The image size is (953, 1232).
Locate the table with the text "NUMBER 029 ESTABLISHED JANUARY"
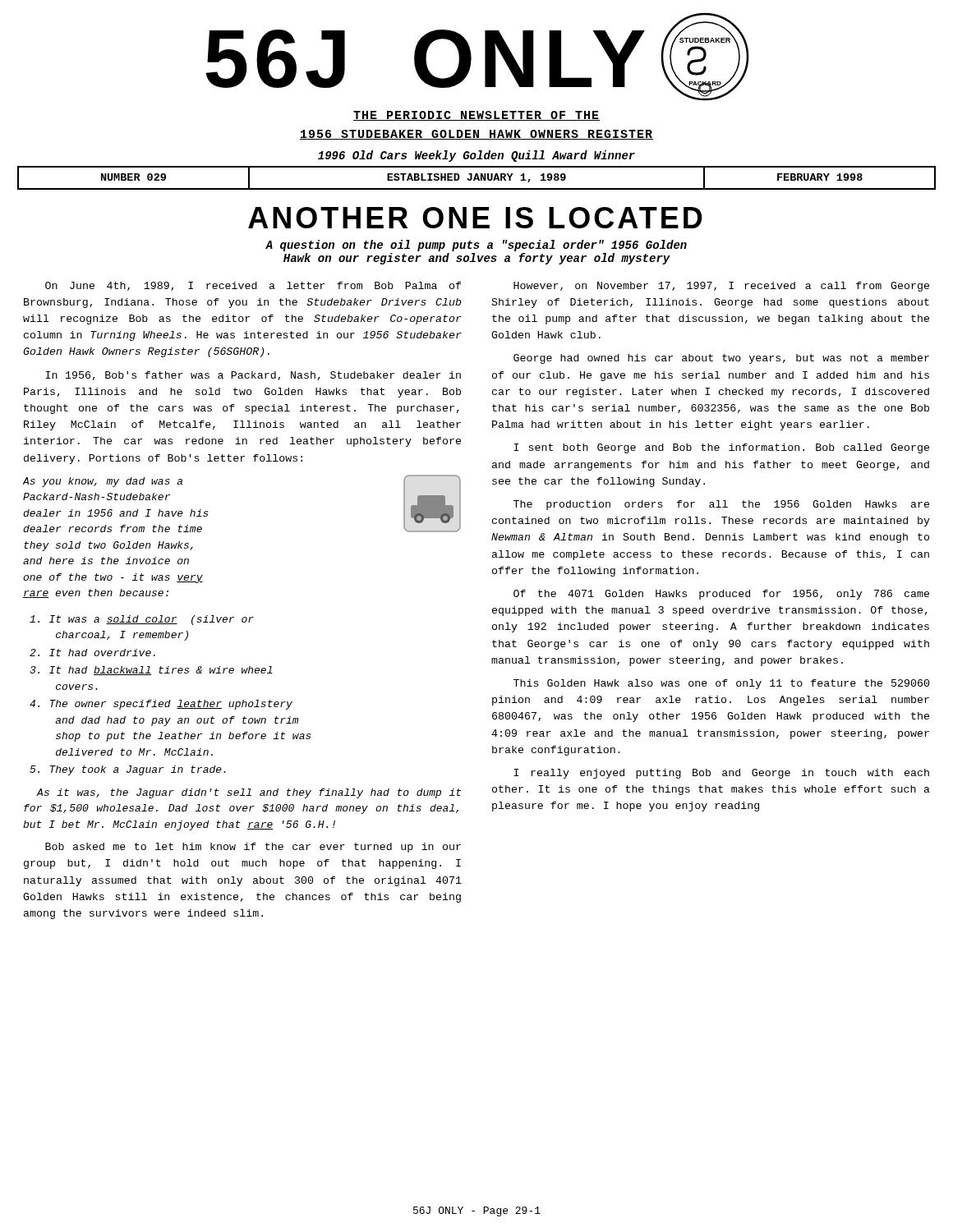click(476, 177)
